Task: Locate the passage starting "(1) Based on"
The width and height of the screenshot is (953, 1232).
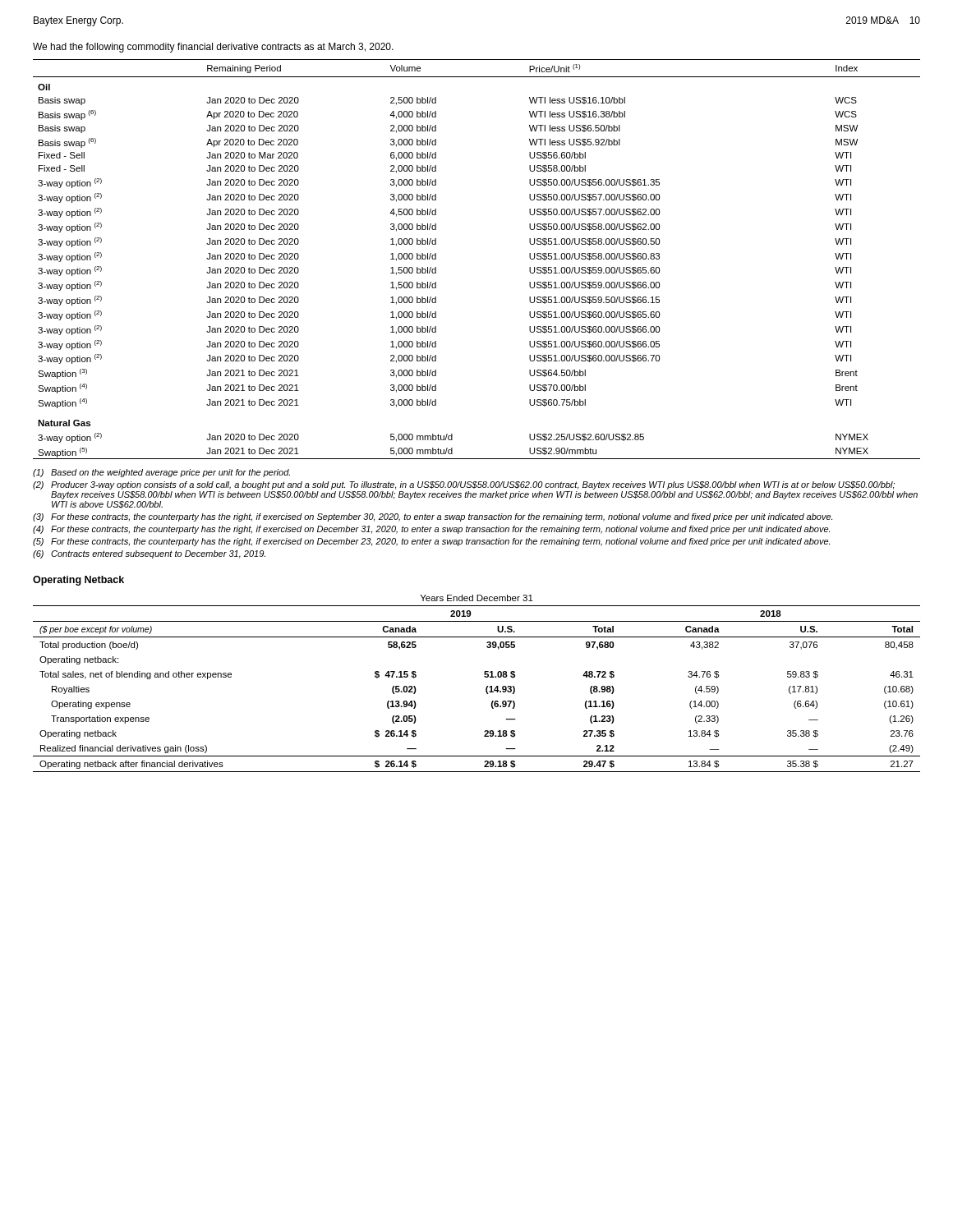Action: (162, 473)
